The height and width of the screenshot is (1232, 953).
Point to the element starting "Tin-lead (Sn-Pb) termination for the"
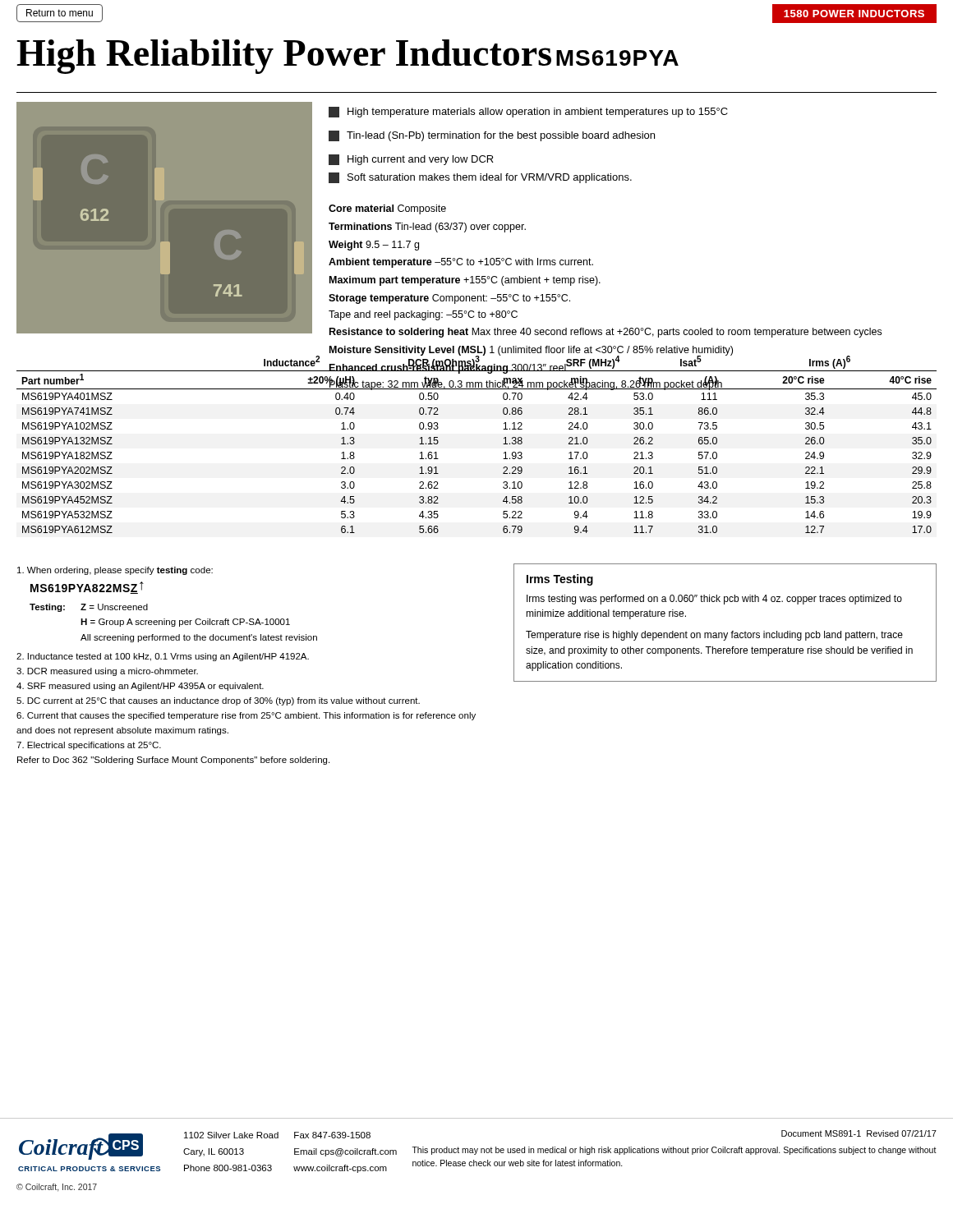492,135
